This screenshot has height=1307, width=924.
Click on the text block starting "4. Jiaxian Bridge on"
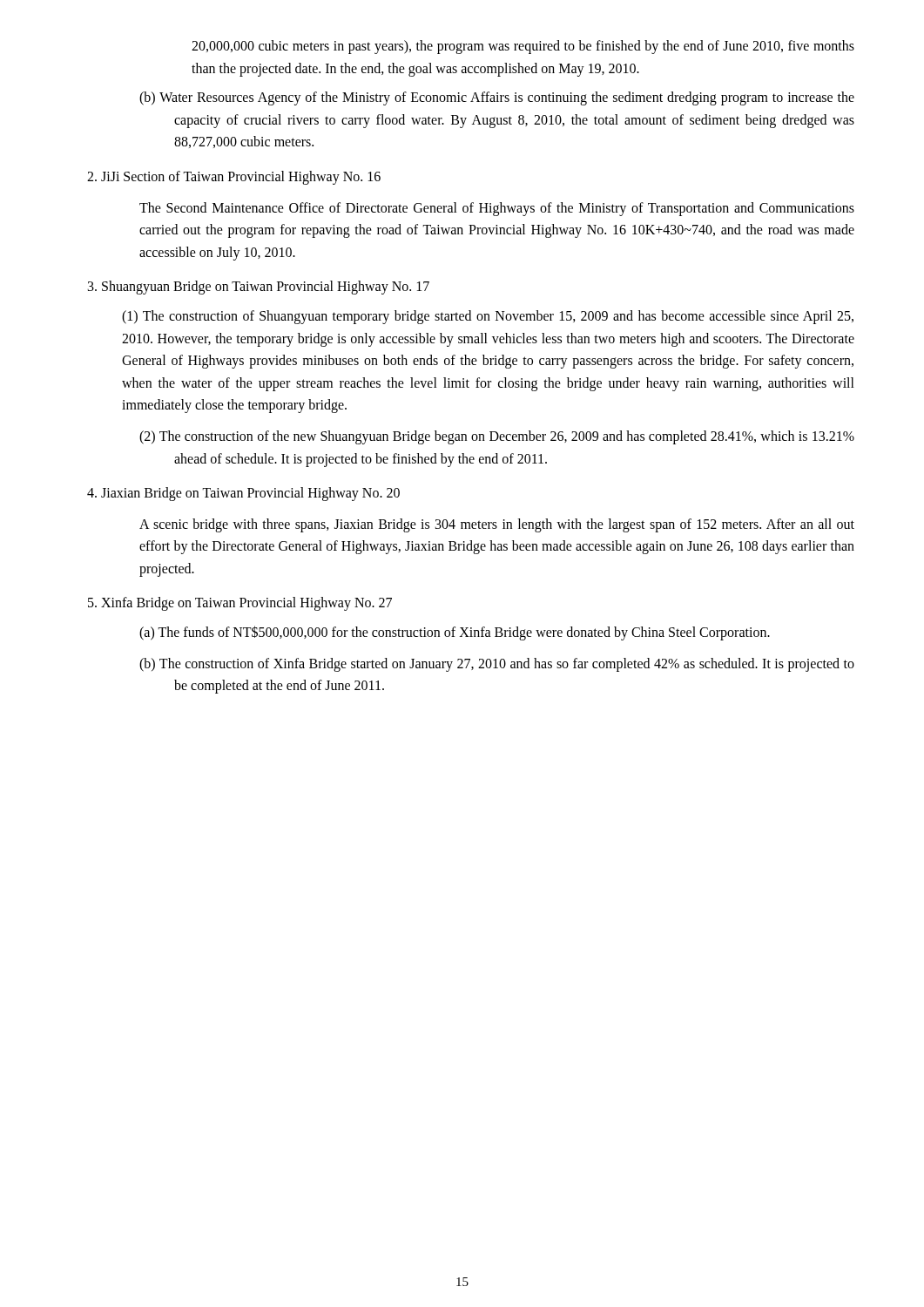243,494
